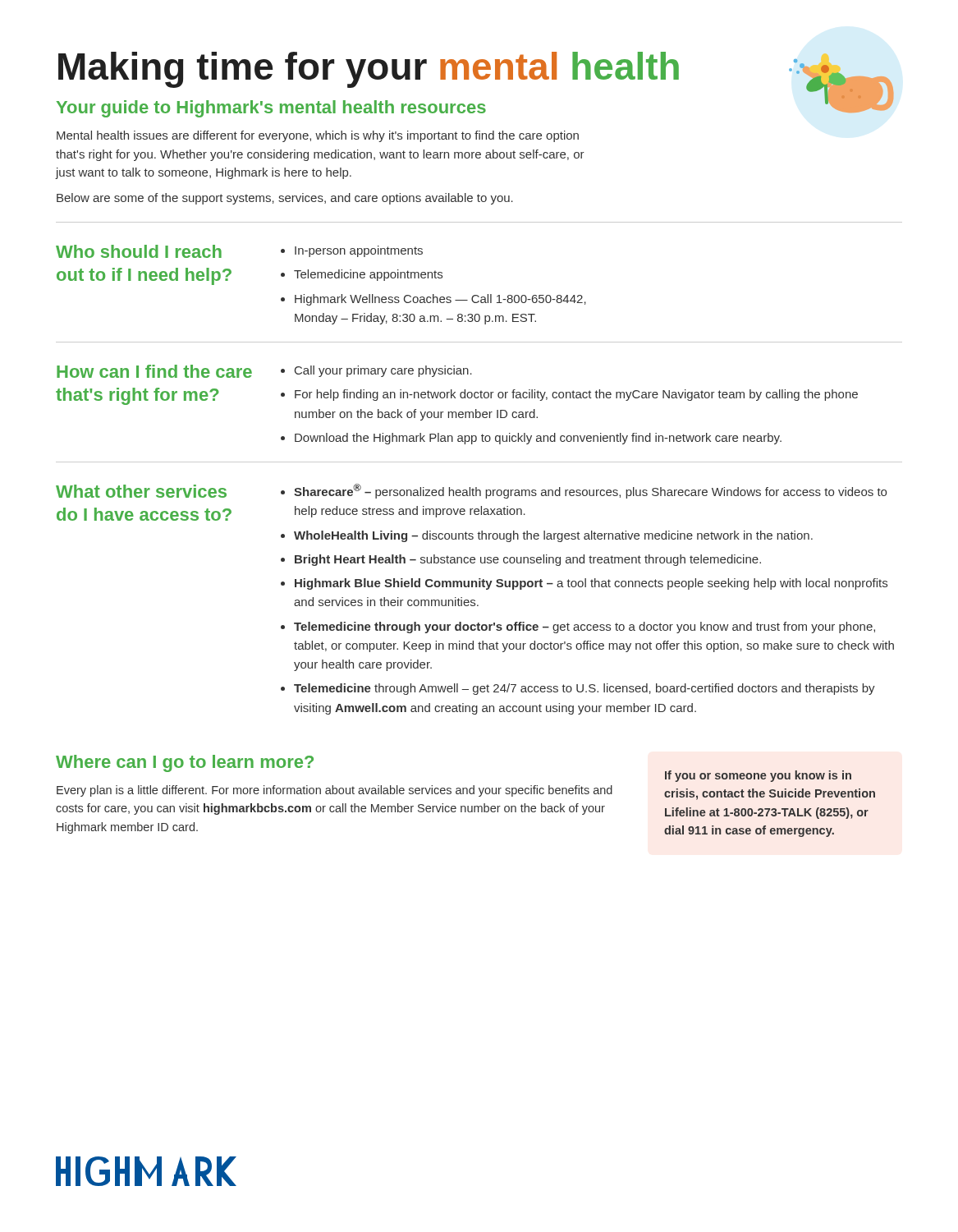Locate the region starting "Highmark Wellness Coaches — Call 1-800-650-8442,Monday – Friday,"

point(440,308)
